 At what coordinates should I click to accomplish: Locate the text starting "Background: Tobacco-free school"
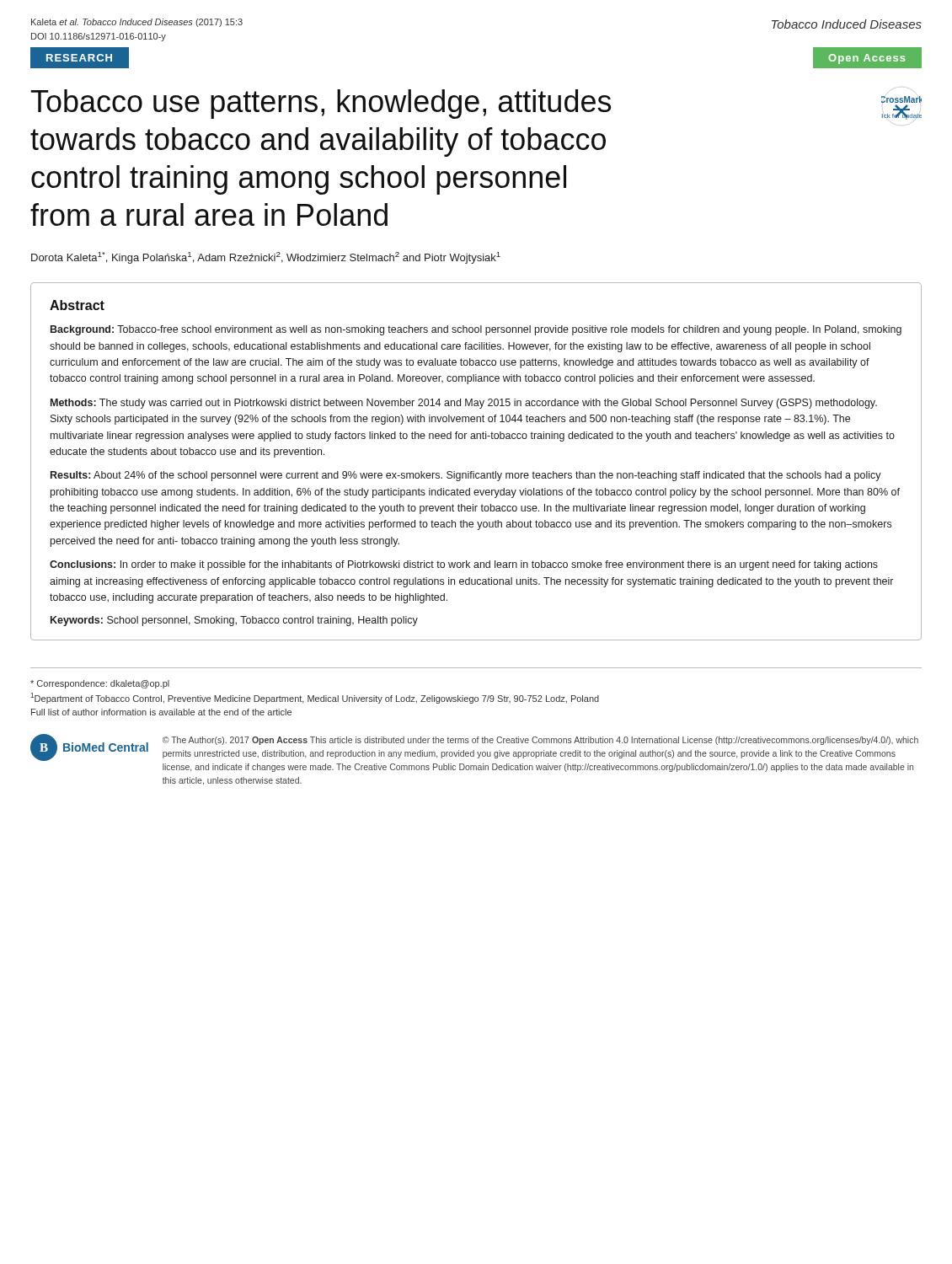476,354
